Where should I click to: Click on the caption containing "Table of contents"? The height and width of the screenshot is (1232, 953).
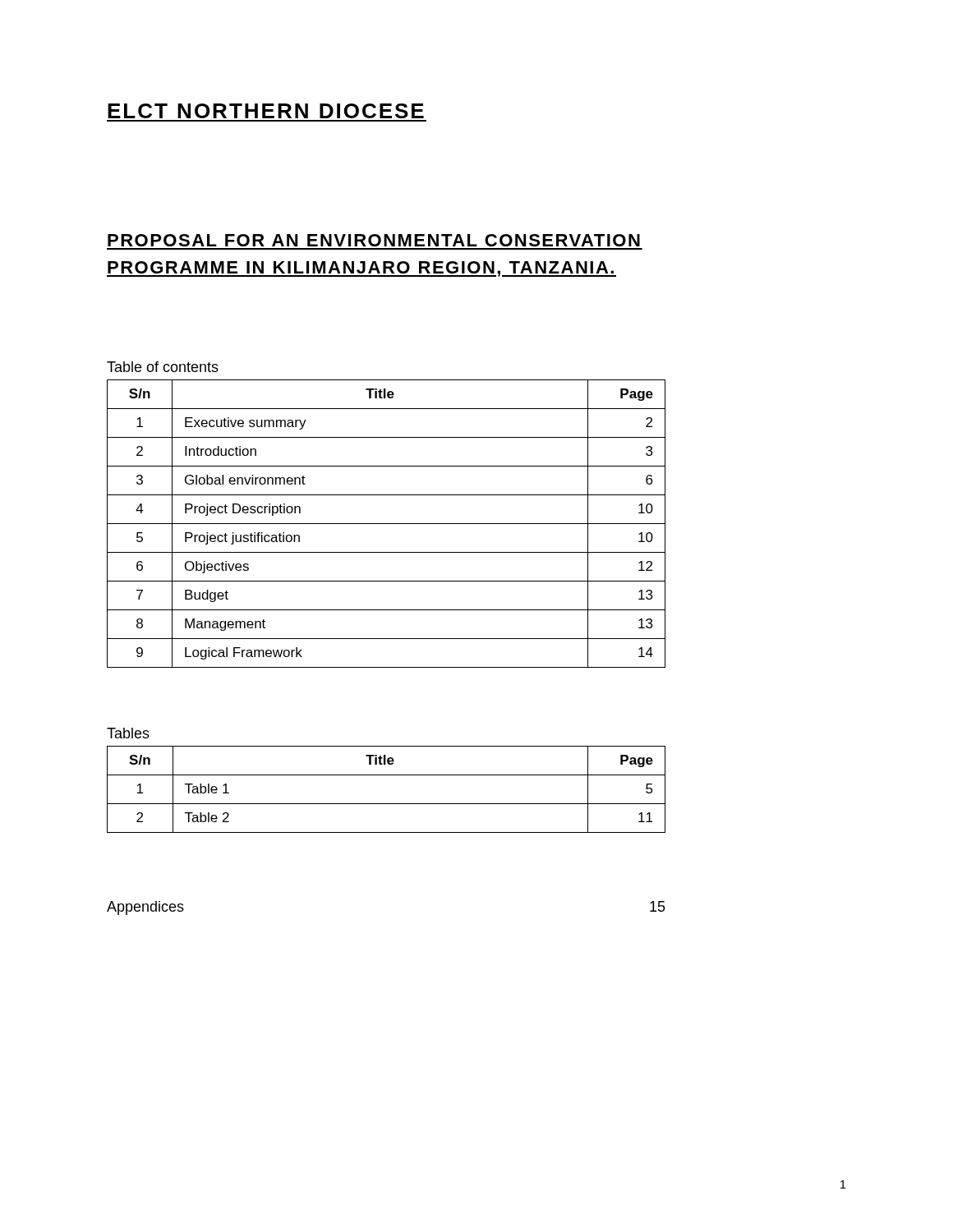click(163, 367)
